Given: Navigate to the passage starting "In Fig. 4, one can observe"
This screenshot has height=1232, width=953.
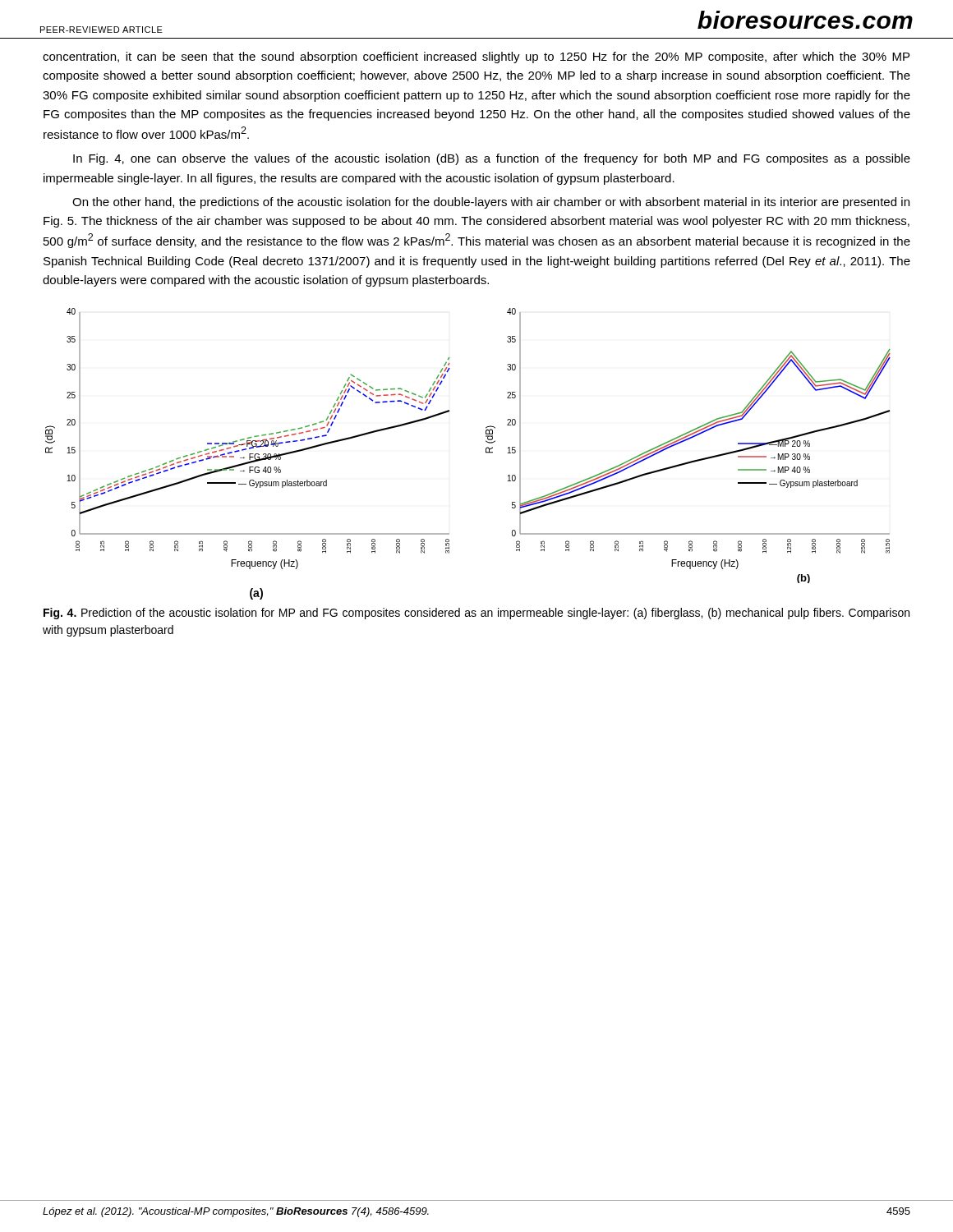Looking at the screenshot, I should (x=476, y=168).
